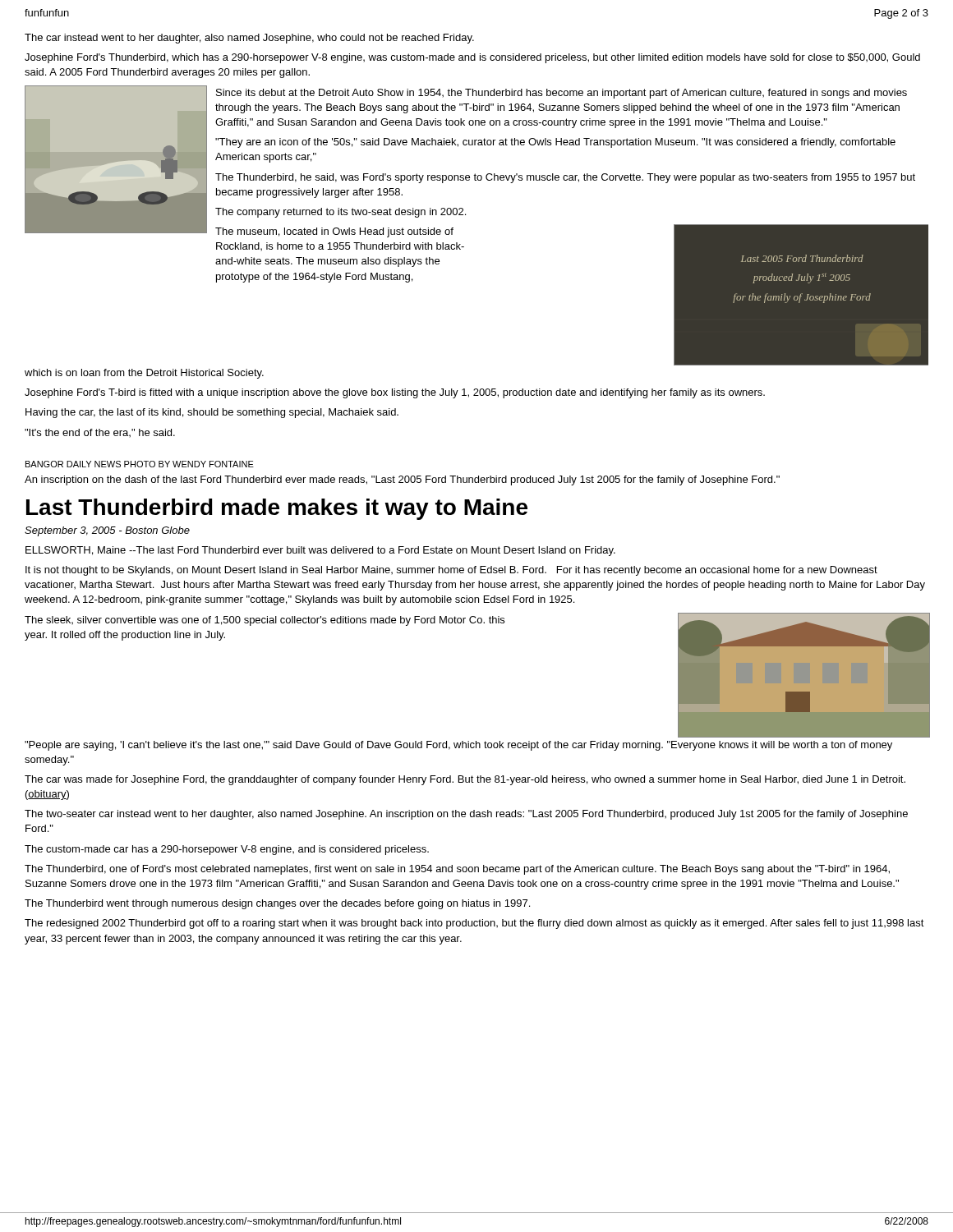Find the text block containing ""People are saying, 'I can't believe it's"

(476, 752)
